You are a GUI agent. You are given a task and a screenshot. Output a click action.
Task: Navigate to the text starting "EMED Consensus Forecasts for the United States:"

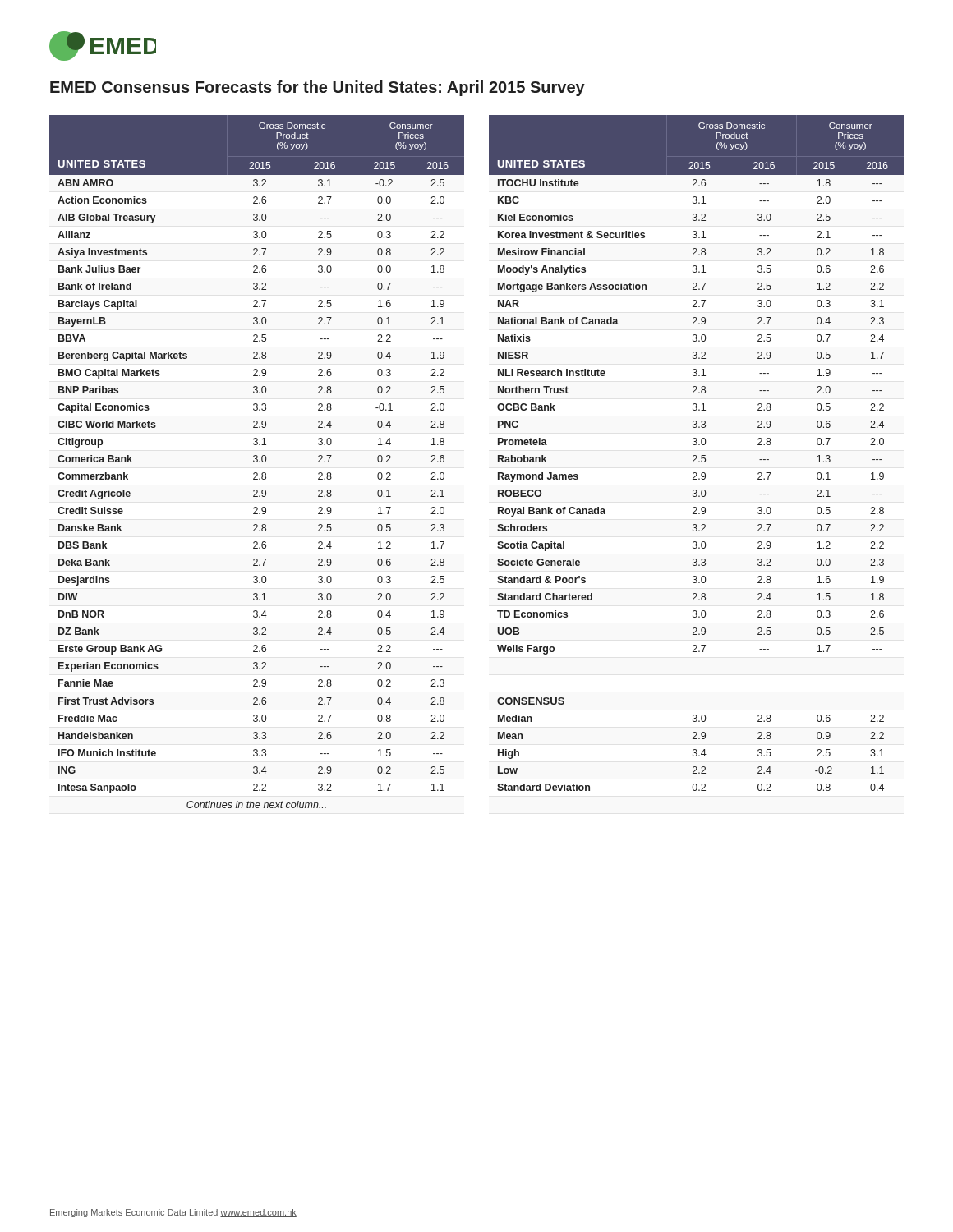point(317,87)
